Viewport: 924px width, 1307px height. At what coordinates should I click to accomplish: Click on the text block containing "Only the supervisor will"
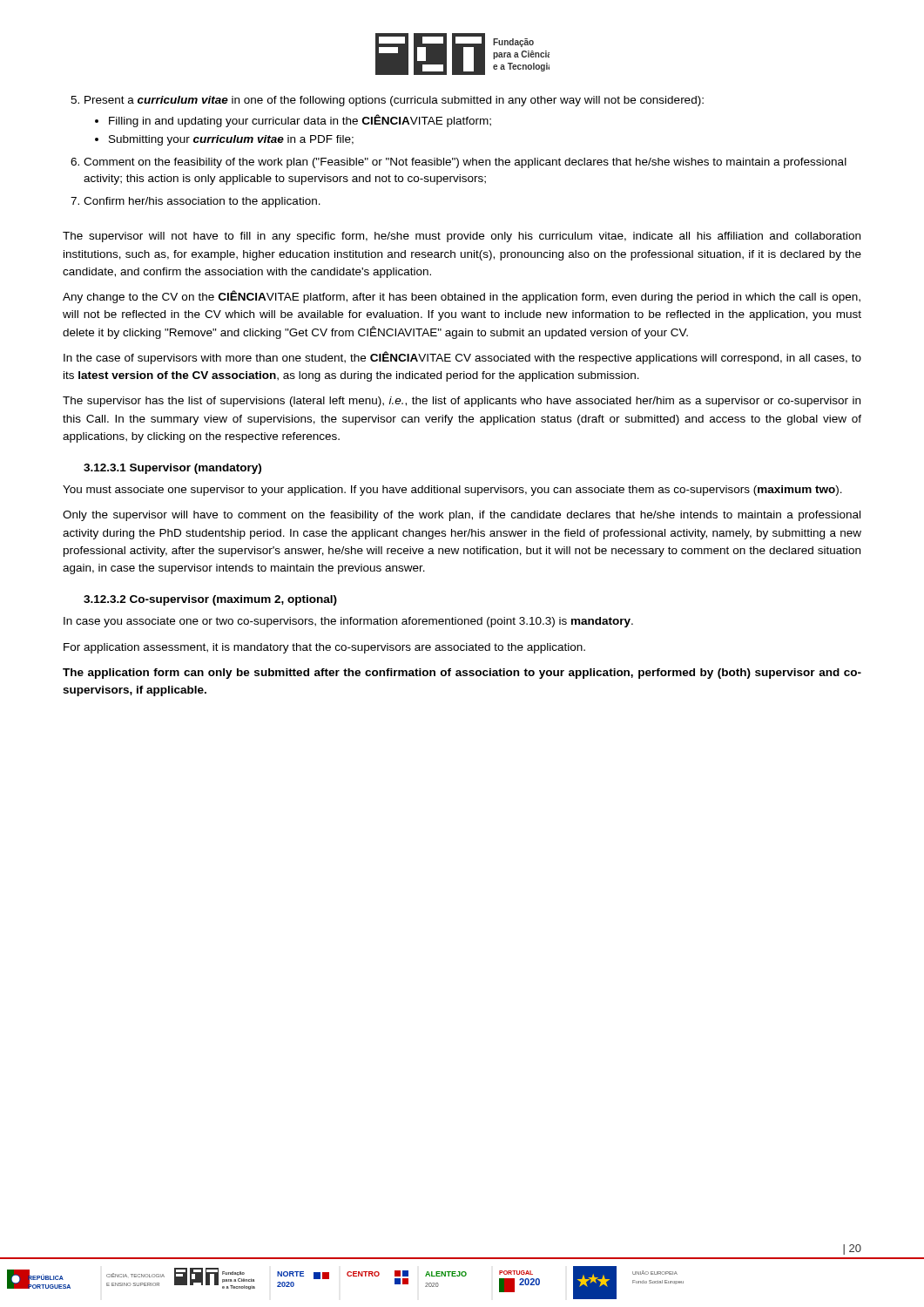(462, 542)
